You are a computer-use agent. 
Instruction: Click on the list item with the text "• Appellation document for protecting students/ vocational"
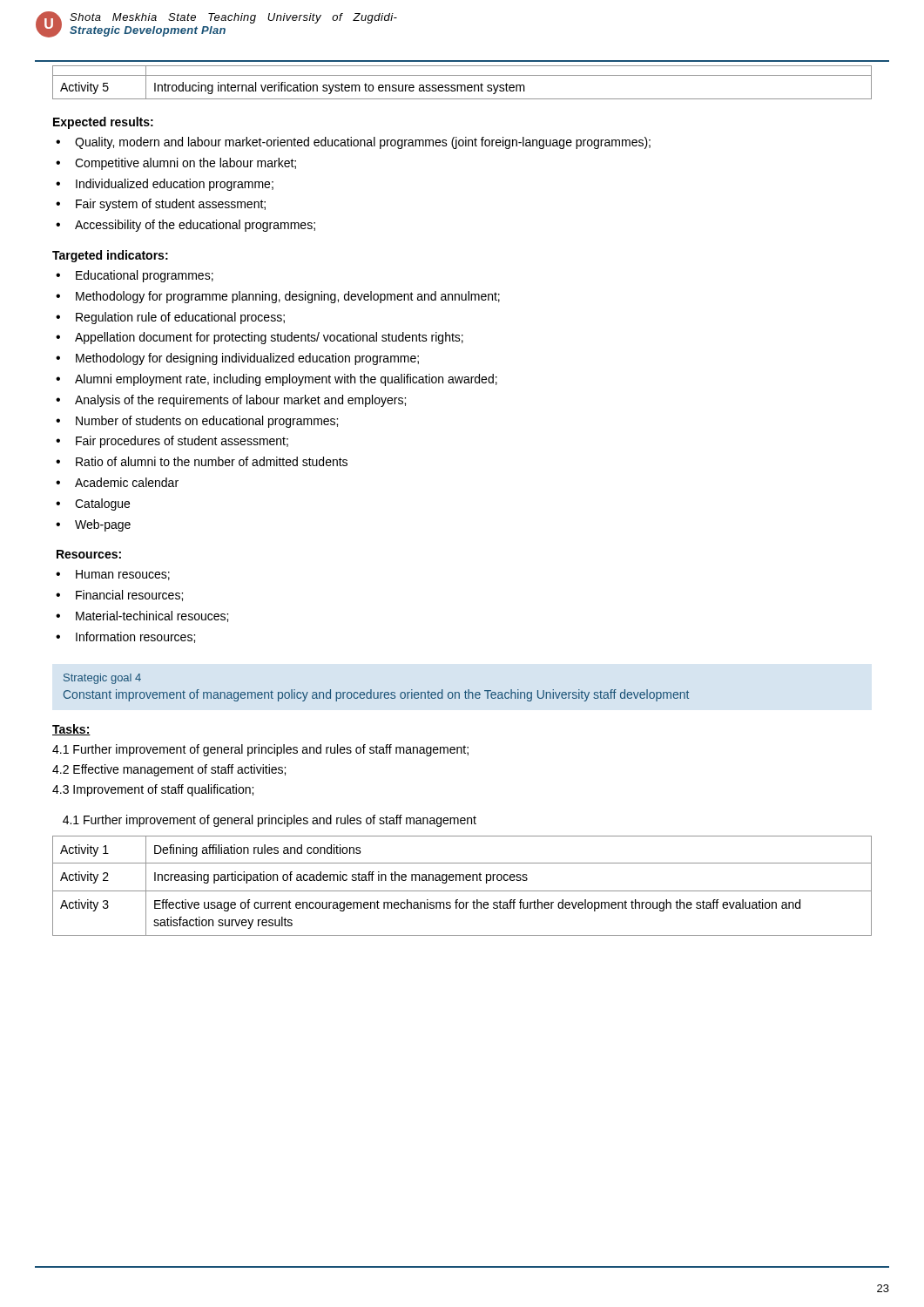point(462,338)
